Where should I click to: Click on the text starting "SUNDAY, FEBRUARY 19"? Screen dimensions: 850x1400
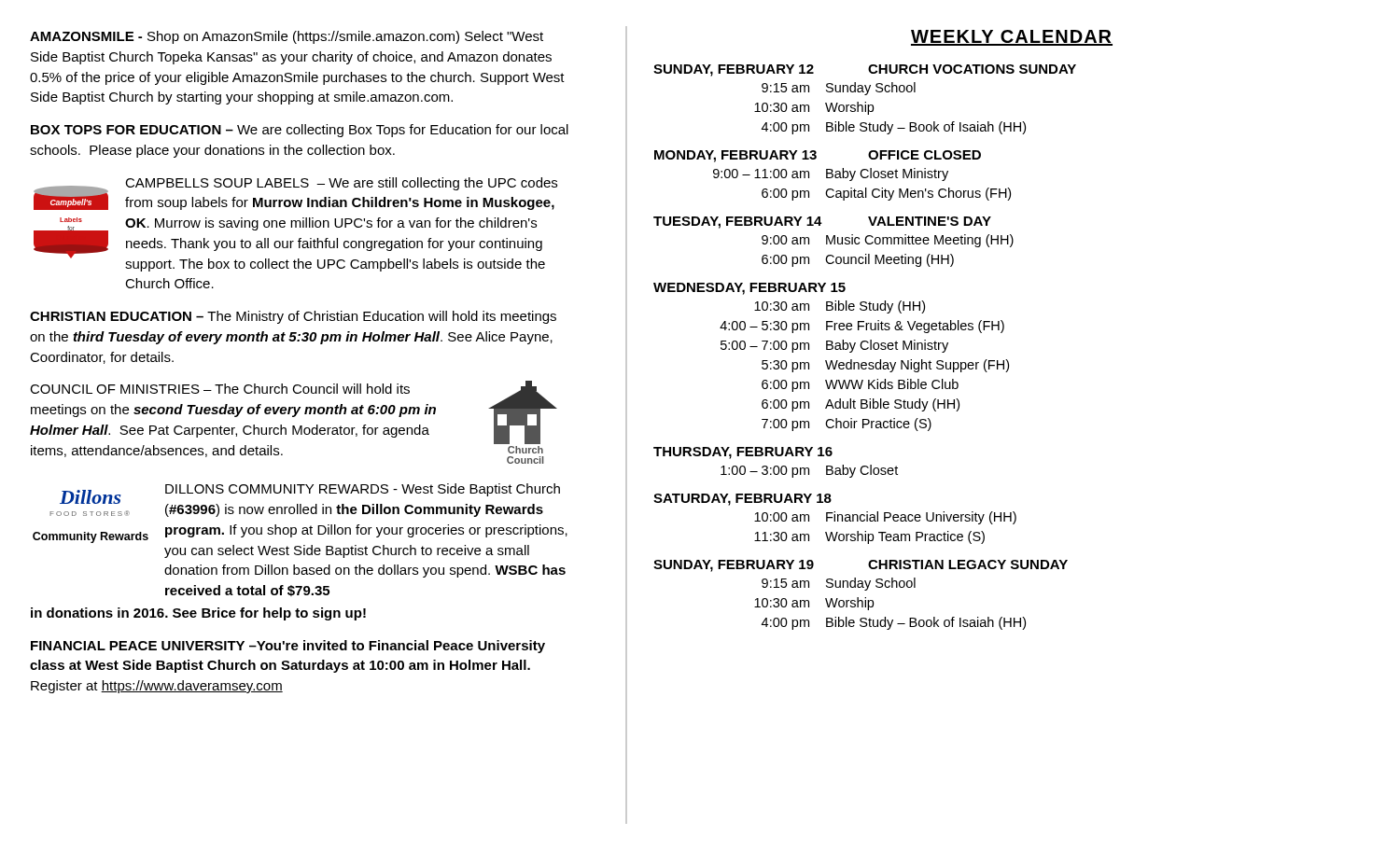pos(861,595)
